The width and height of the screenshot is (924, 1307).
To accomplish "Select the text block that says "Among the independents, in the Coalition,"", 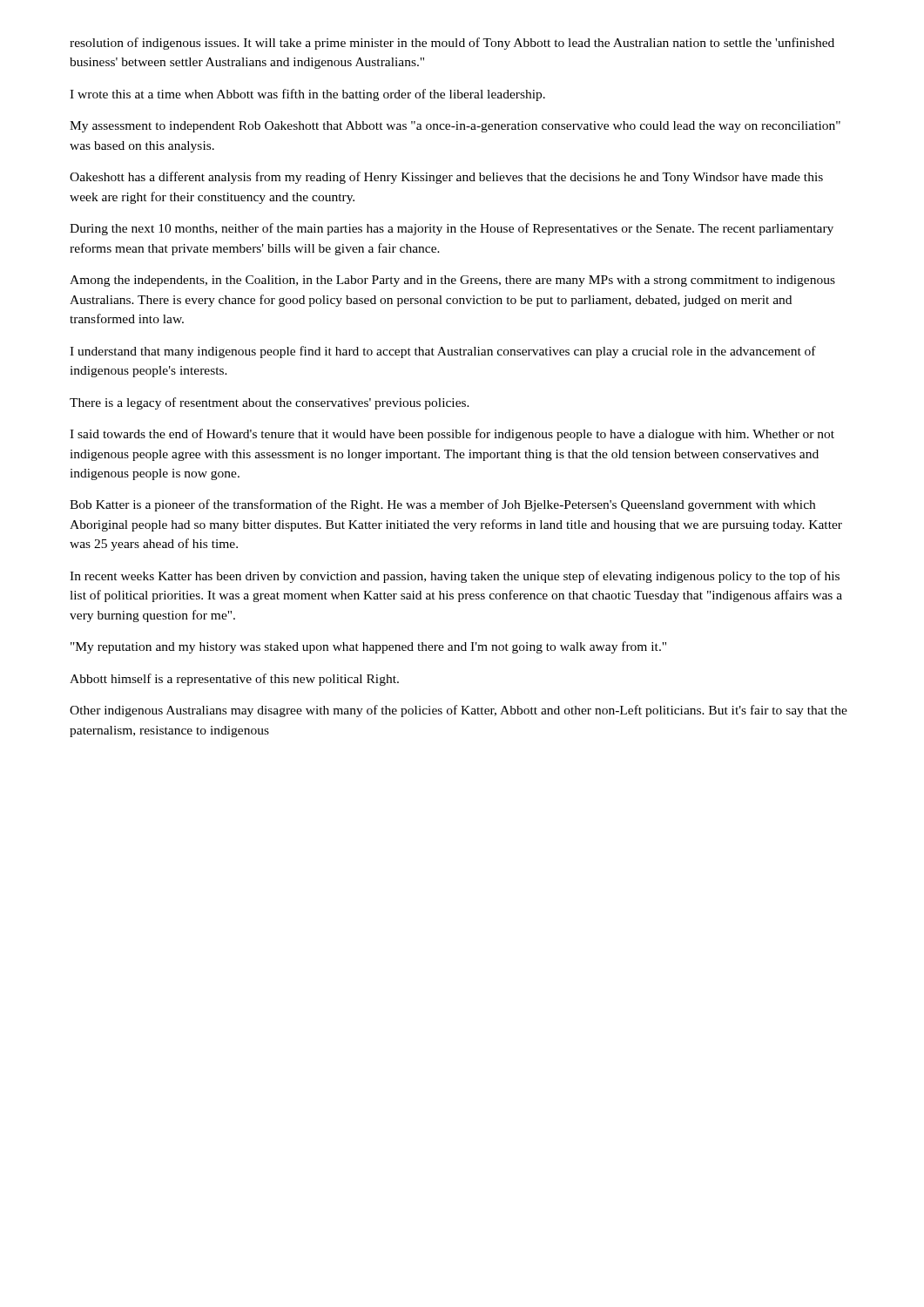I will tap(452, 299).
